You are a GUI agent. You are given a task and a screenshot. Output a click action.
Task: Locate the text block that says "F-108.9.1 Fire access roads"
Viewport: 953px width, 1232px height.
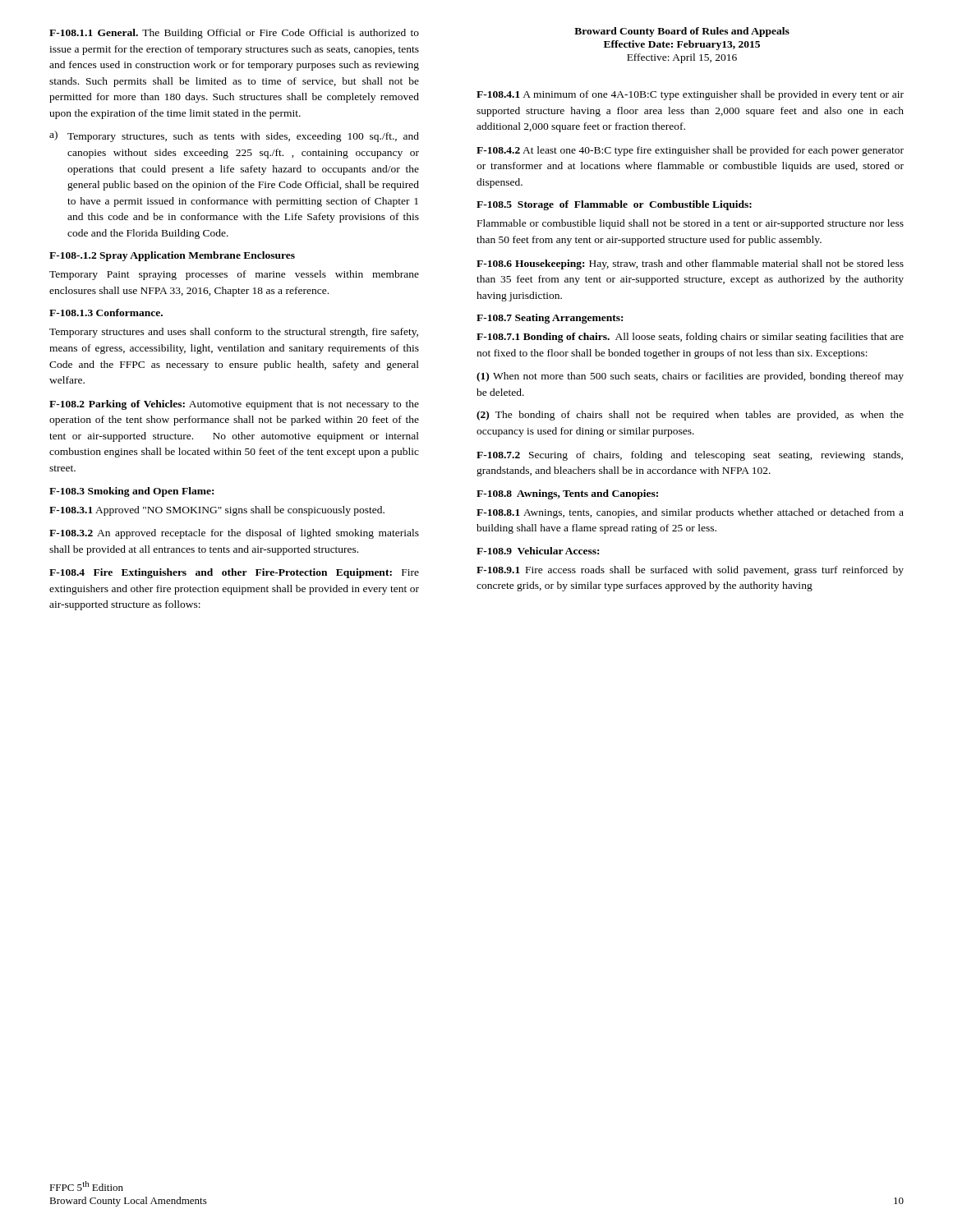[690, 578]
